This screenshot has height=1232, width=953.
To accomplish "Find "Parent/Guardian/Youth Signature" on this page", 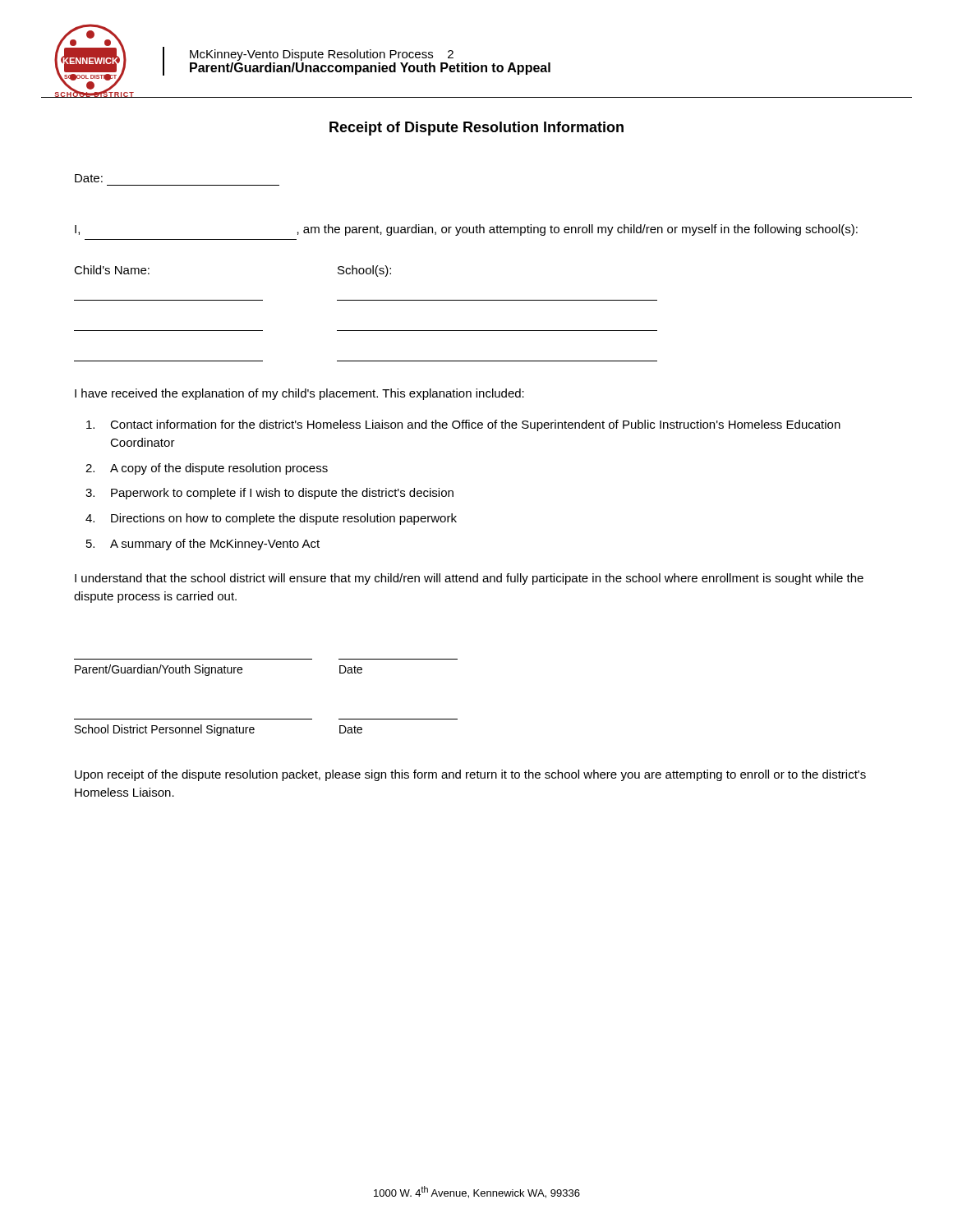I will click(158, 669).
